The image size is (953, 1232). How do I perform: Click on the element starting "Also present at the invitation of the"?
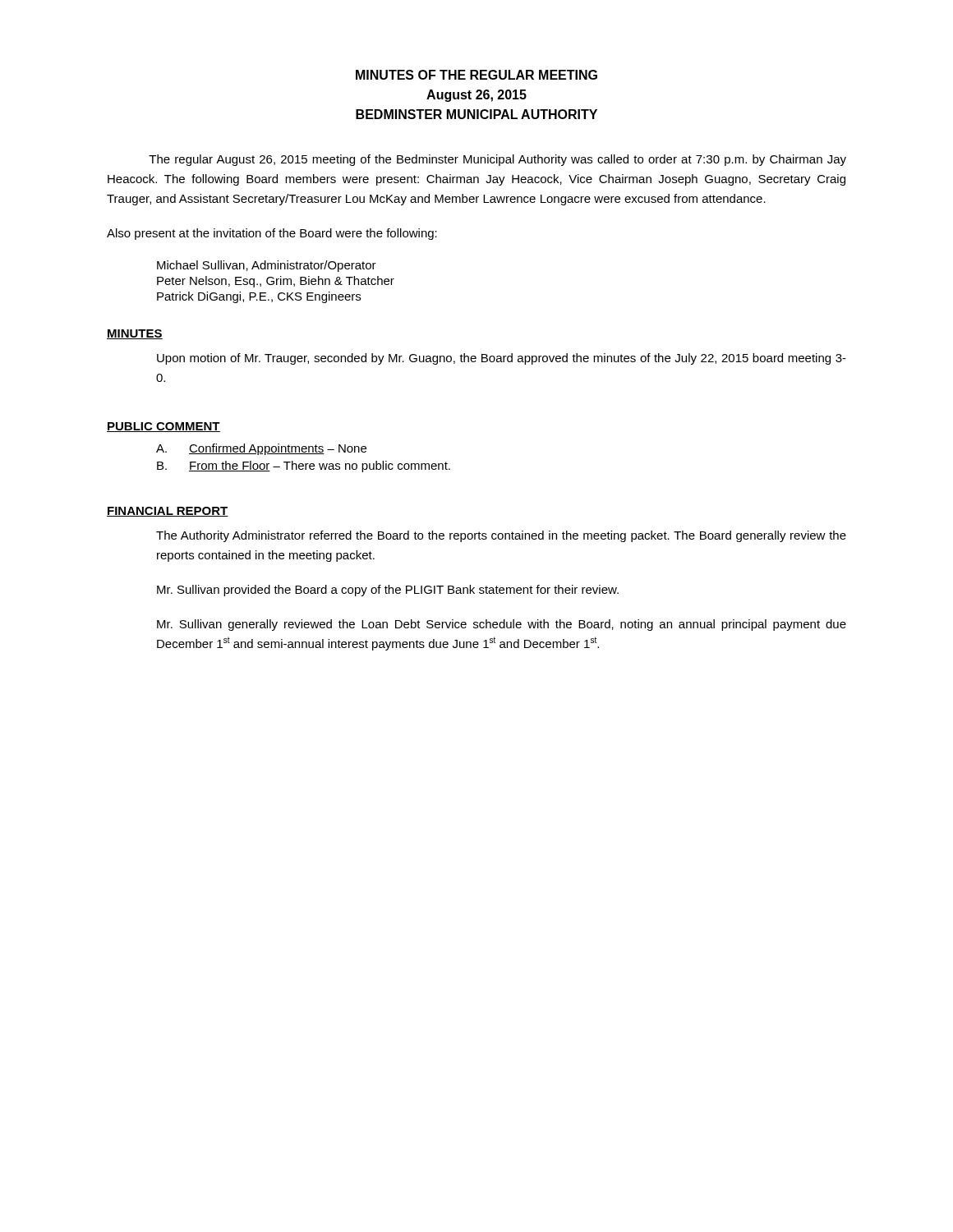tap(272, 233)
